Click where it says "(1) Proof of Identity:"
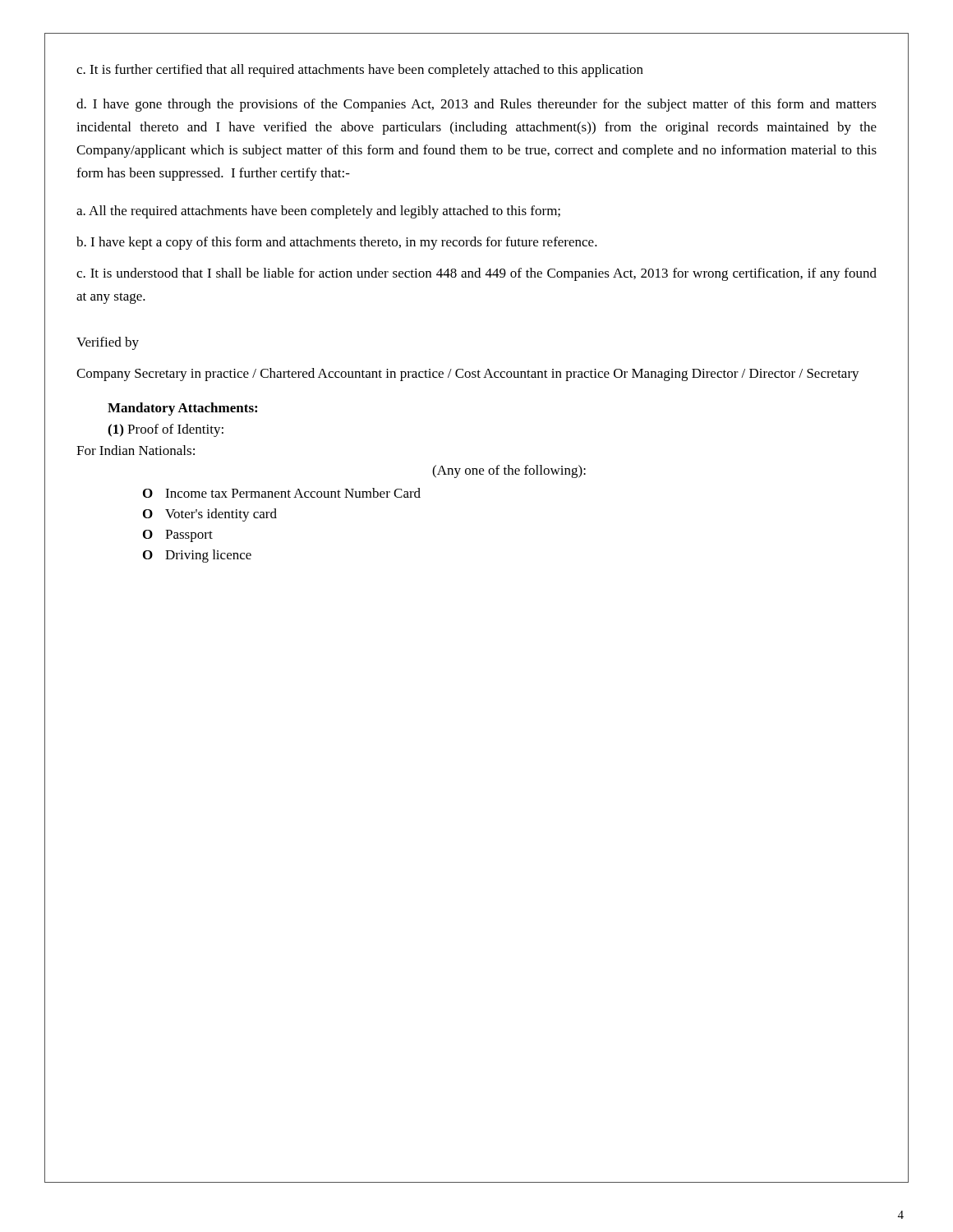Screen dimensions: 1232x953 click(x=166, y=429)
